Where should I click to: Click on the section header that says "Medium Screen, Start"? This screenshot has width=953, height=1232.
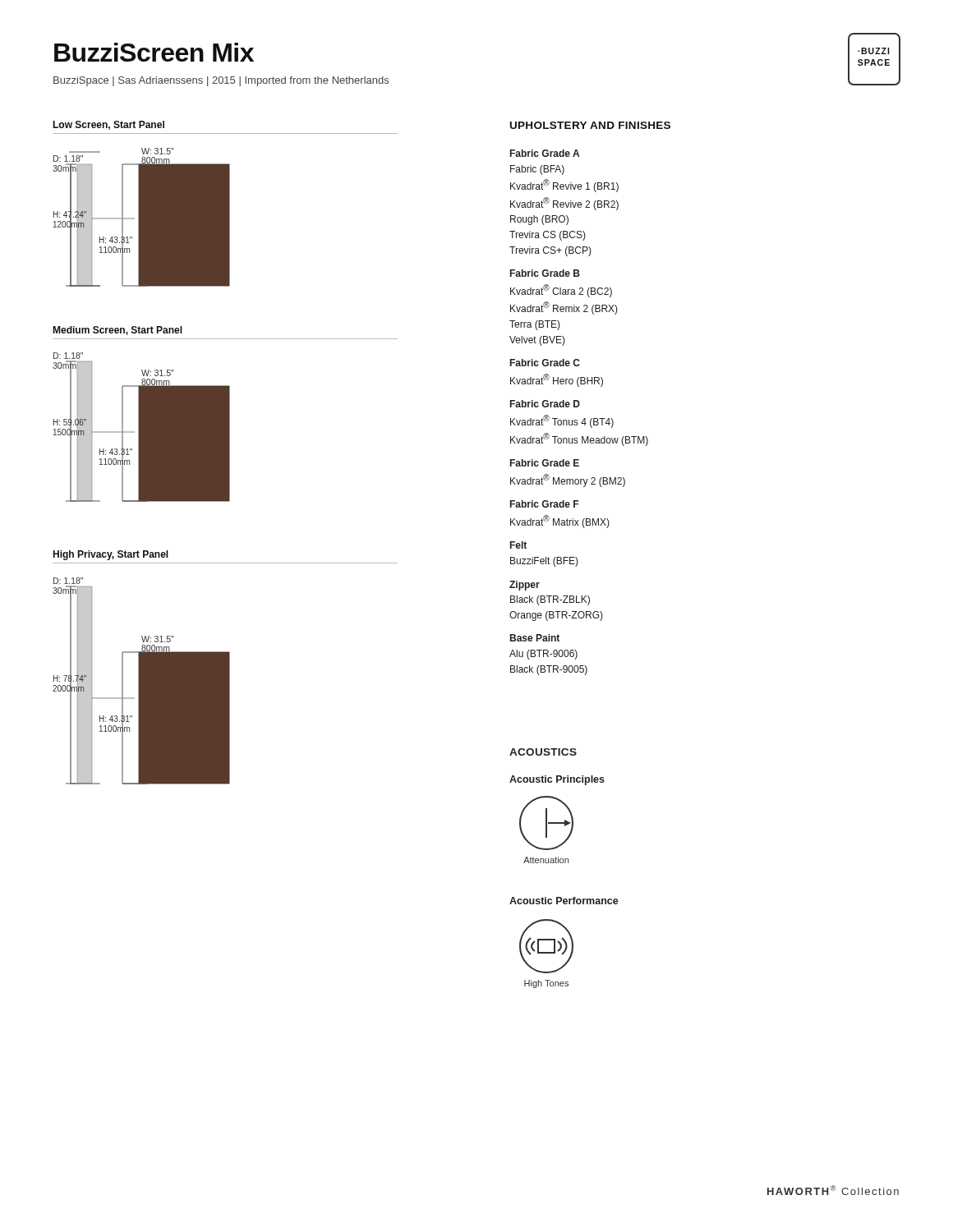(x=118, y=330)
